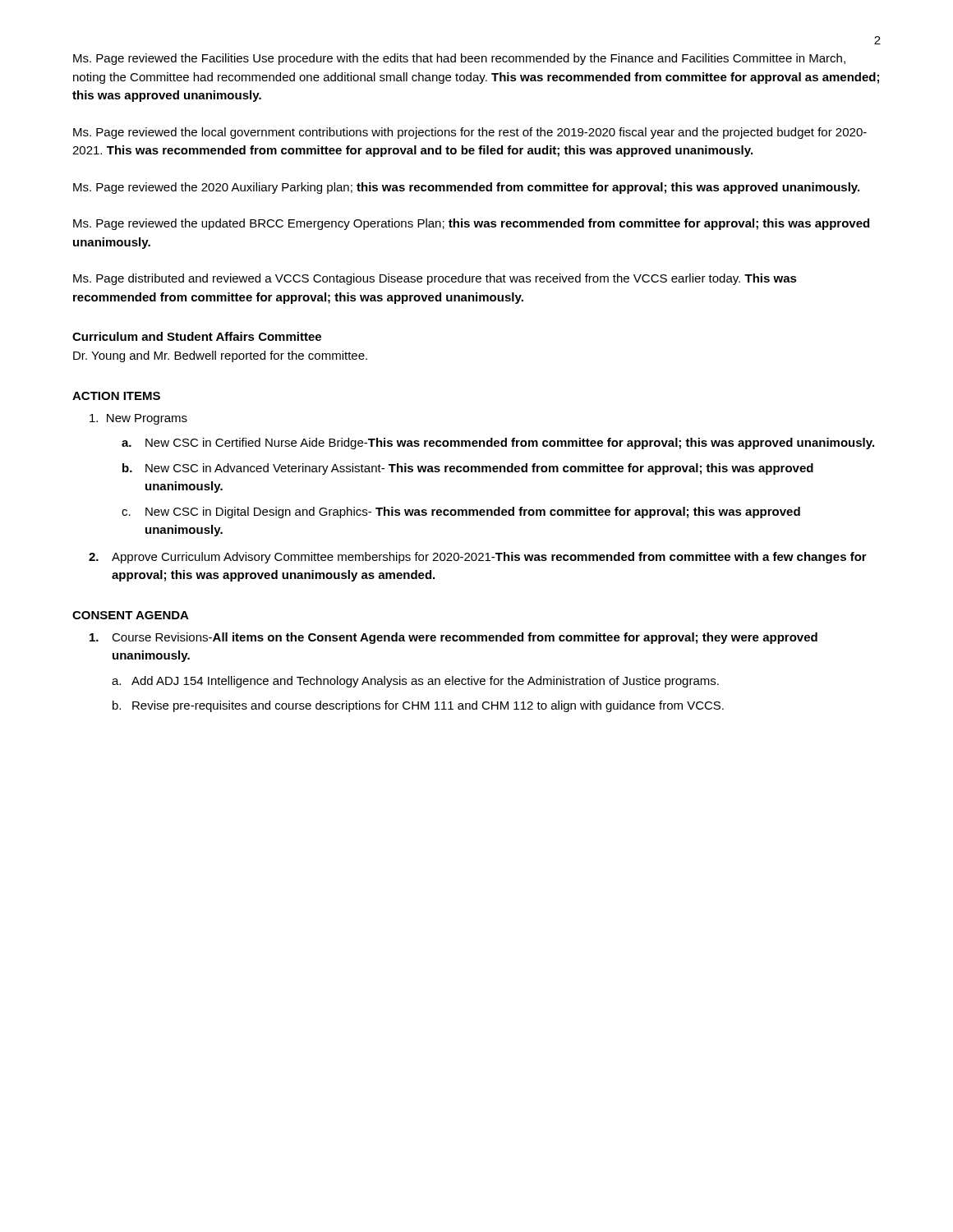The height and width of the screenshot is (1232, 953).
Task: Select the text block starting "Ms. Page distributed and reviewed a"
Action: [435, 287]
